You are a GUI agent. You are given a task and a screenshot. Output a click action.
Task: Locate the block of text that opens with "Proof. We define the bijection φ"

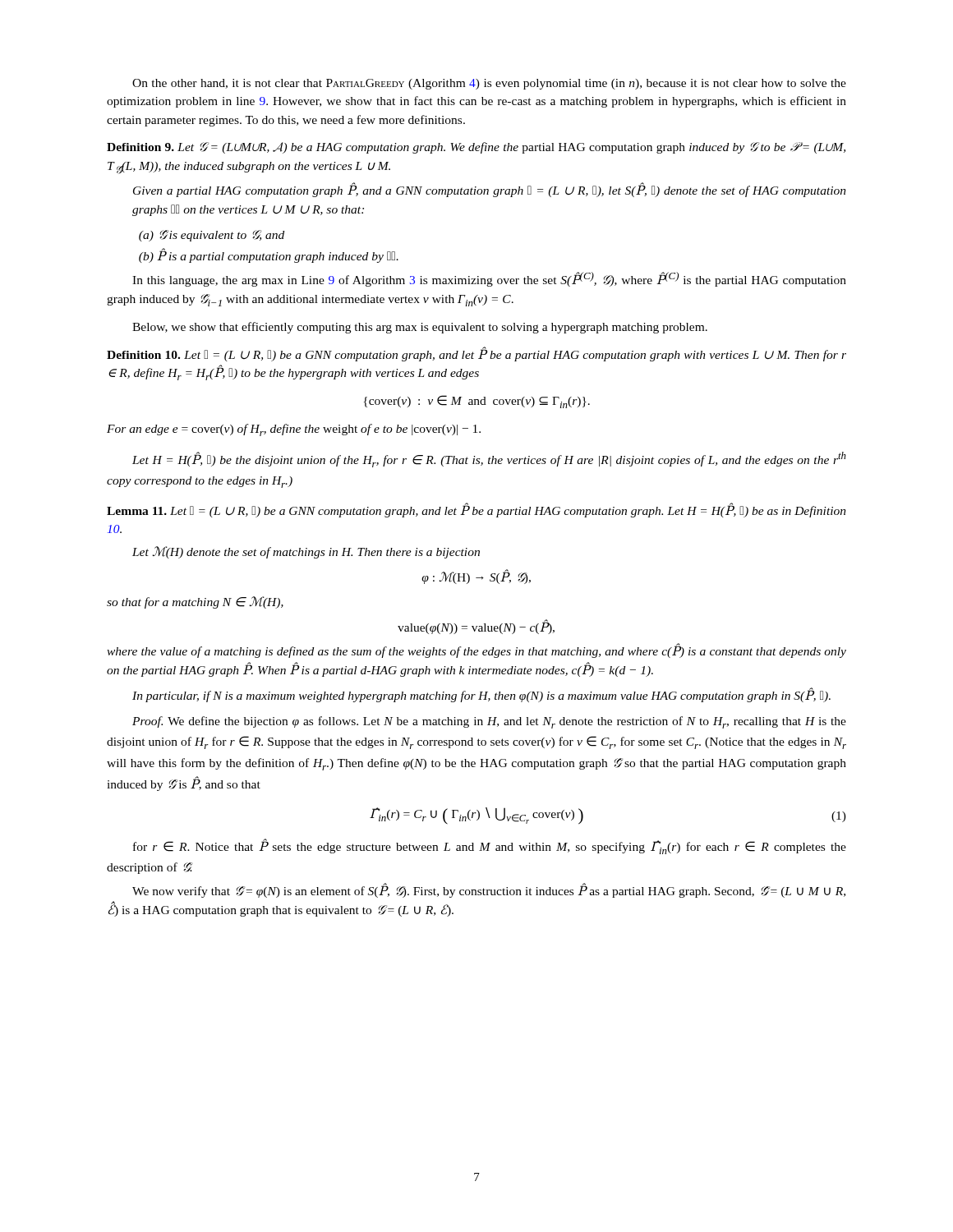click(476, 753)
